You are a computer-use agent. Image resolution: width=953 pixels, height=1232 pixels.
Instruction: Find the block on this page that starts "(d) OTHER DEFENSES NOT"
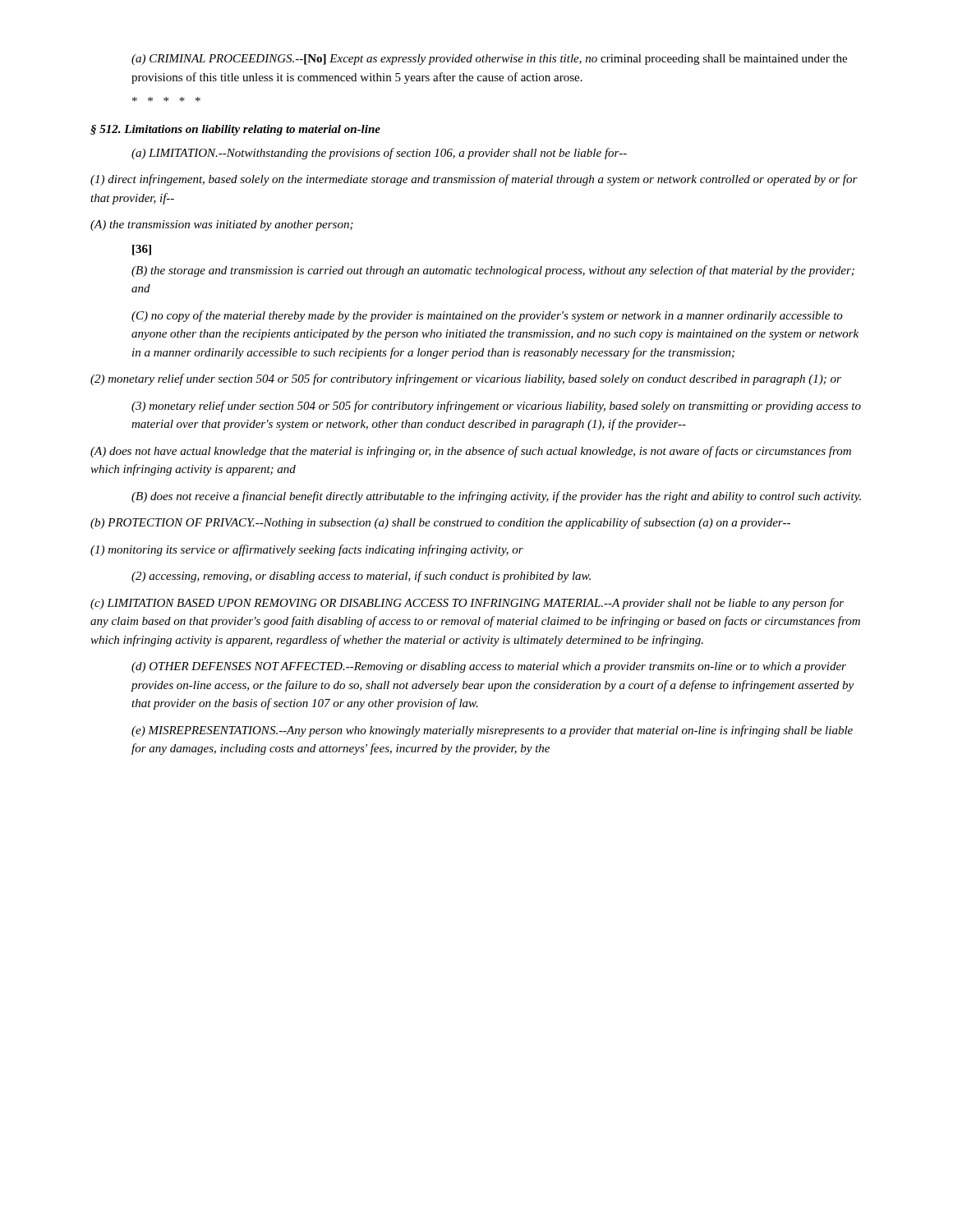pyautogui.click(x=493, y=685)
